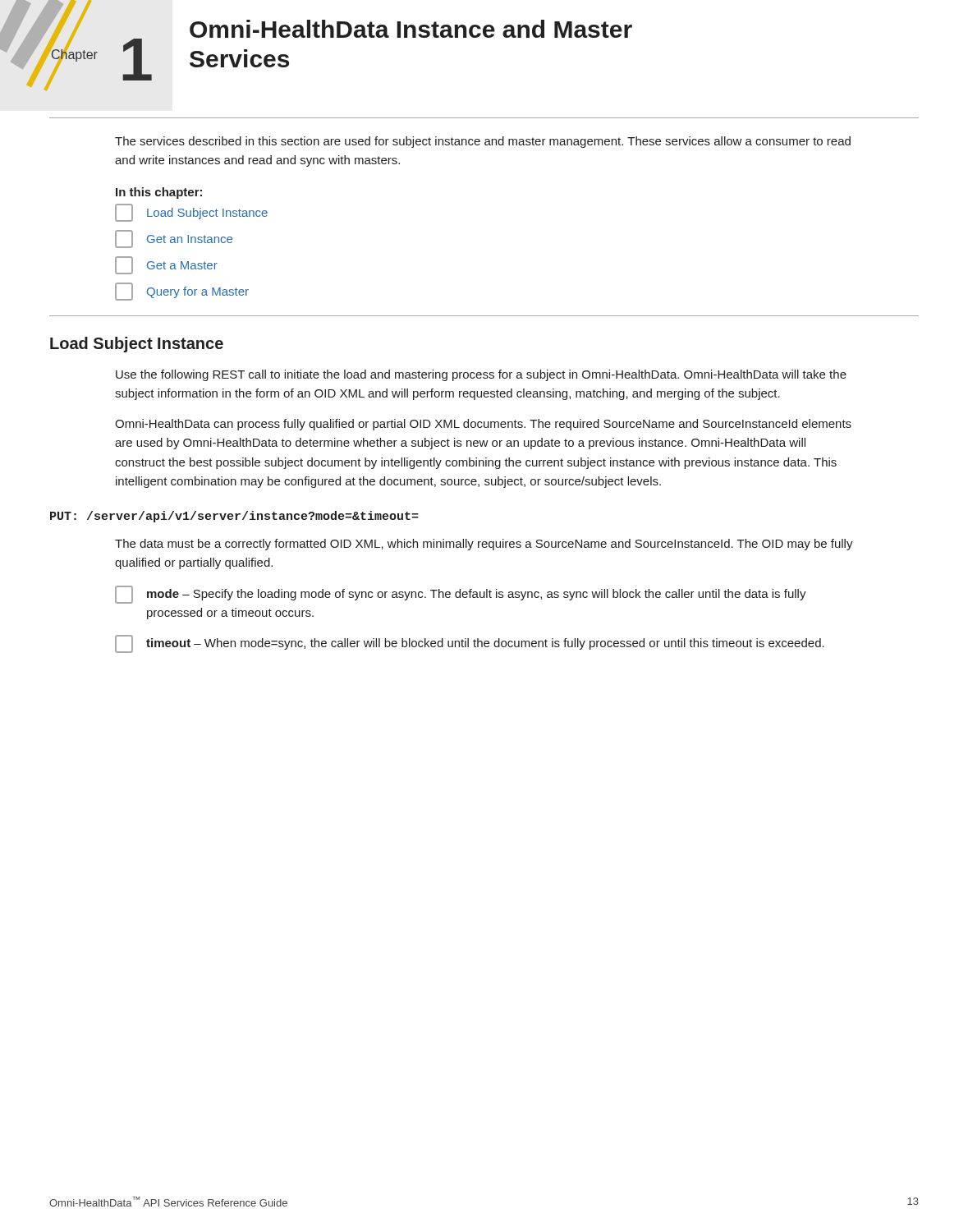Image resolution: width=968 pixels, height=1232 pixels.
Task: Click where it says "Omni-HealthData Instance and MasterServices"
Action: 554,44
